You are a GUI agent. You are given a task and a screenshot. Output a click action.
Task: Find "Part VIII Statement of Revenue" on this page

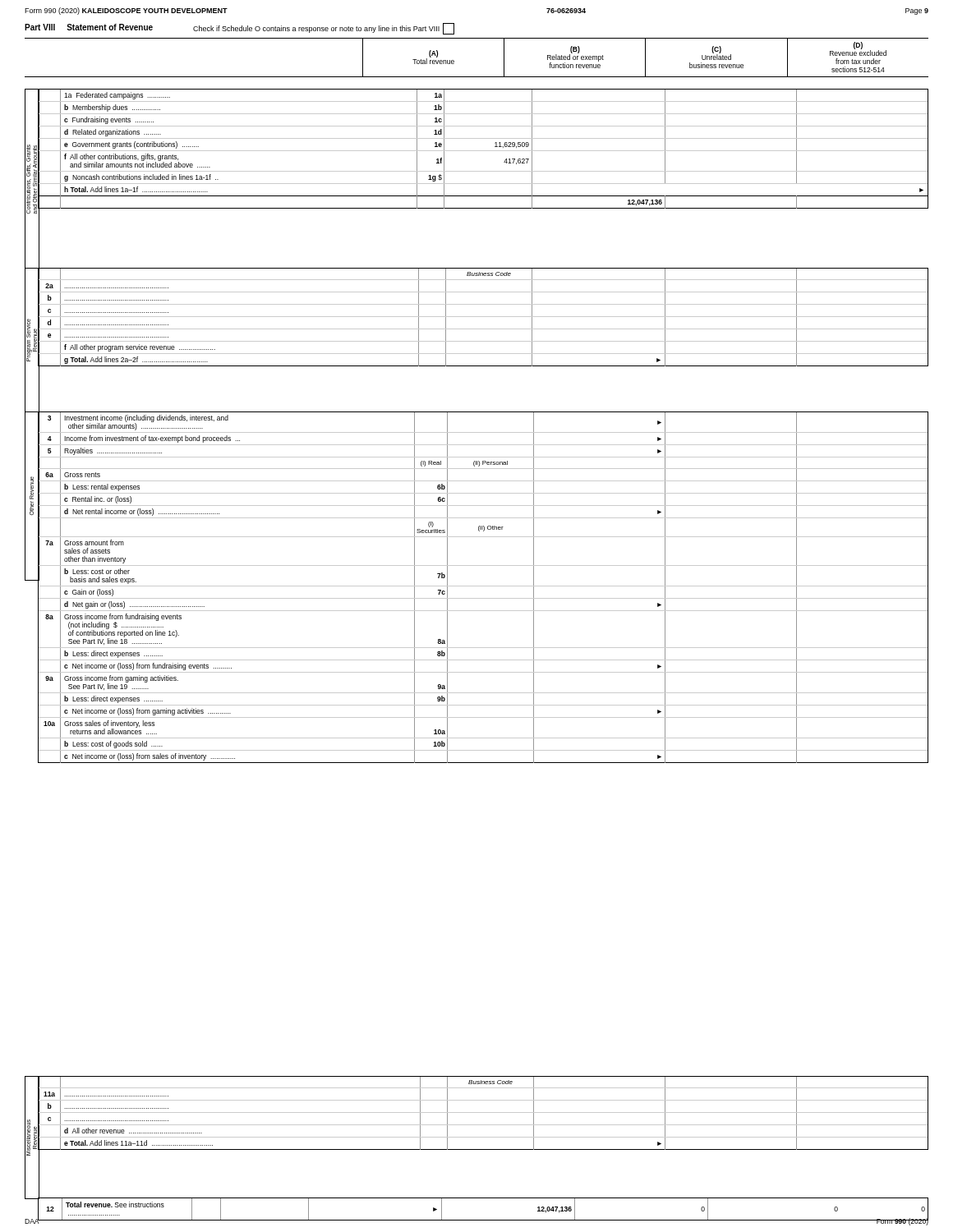[89, 28]
